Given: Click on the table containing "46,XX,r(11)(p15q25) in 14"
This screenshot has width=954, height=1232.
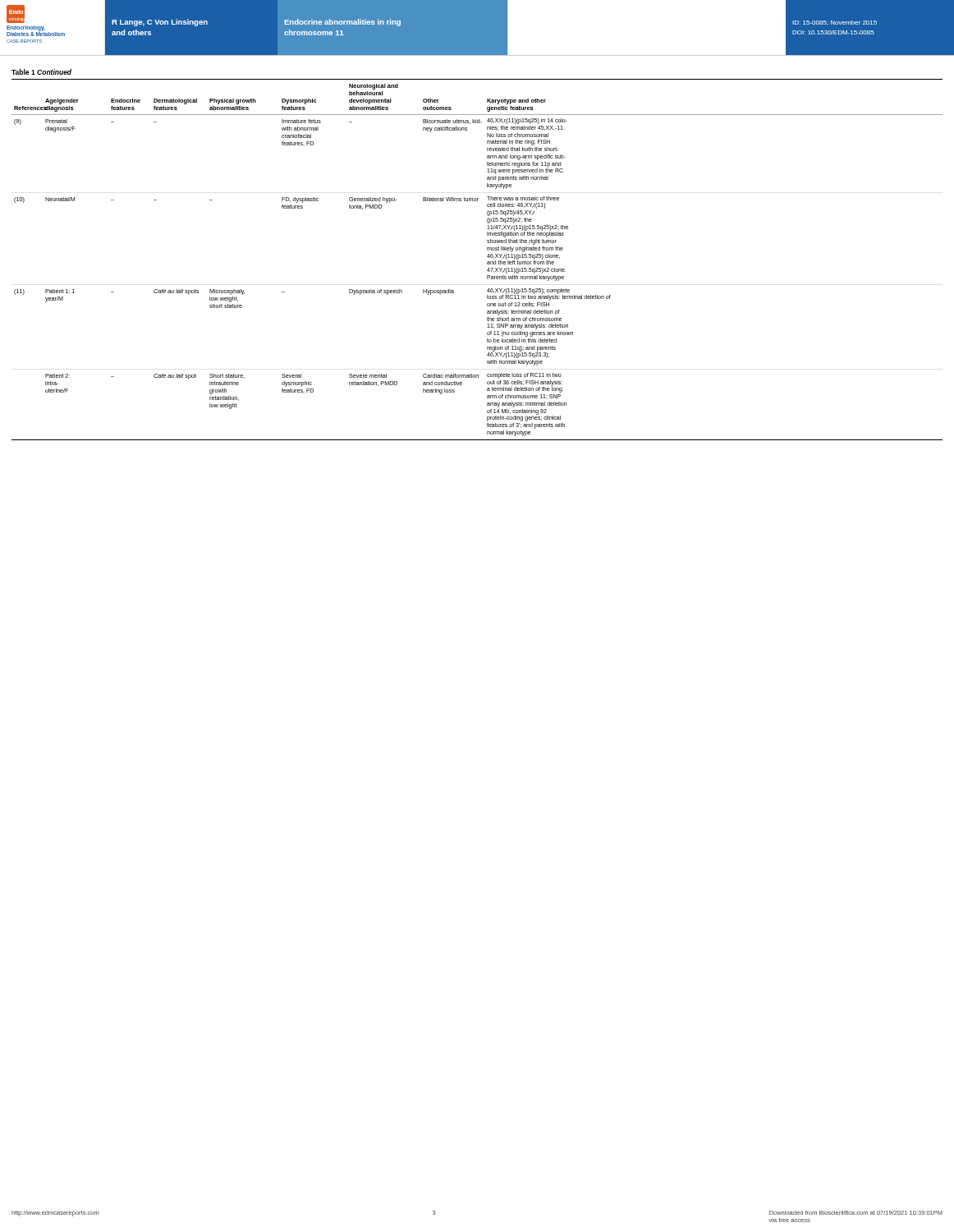Looking at the screenshot, I should (x=477, y=259).
